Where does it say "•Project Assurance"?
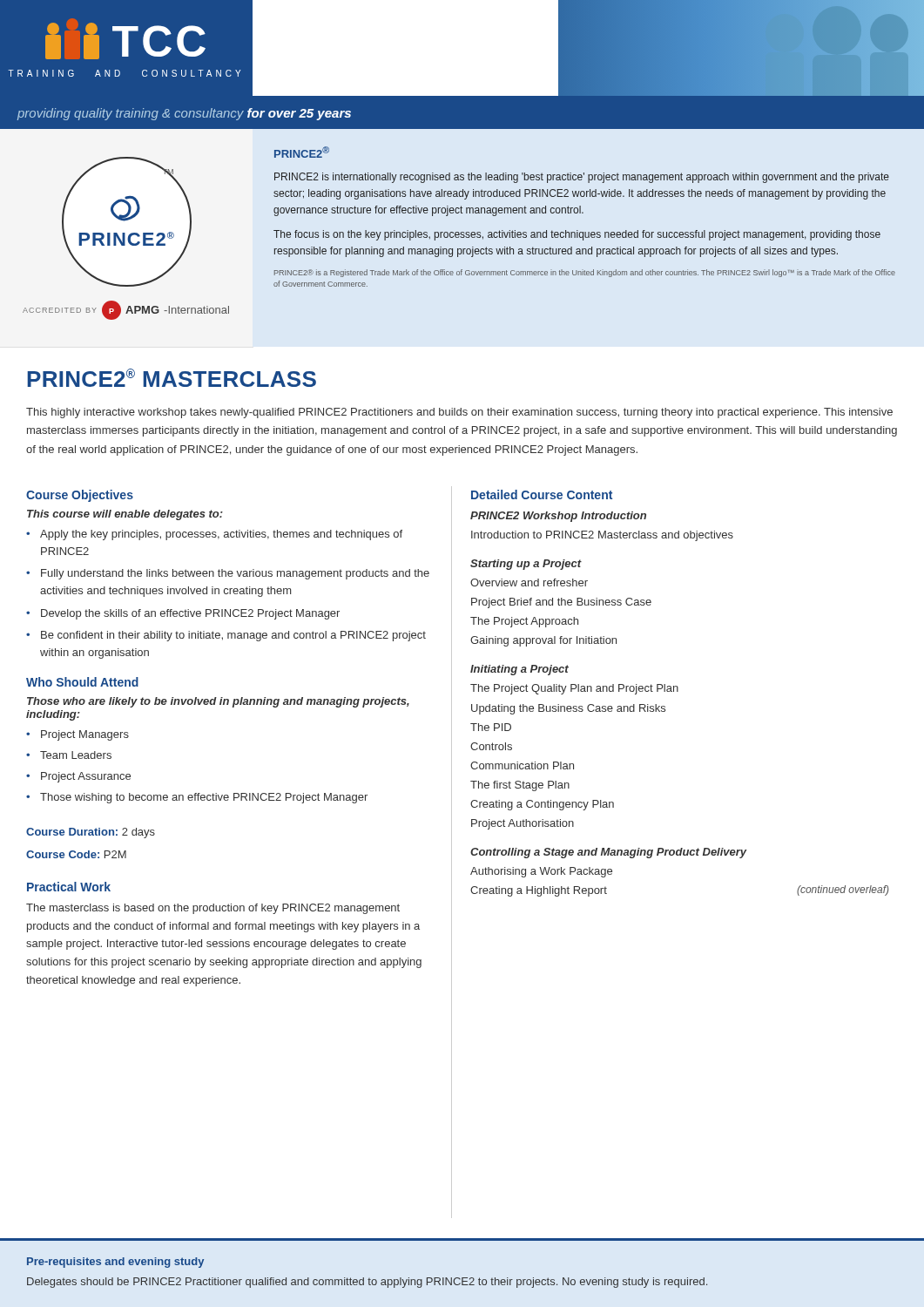 coord(79,777)
